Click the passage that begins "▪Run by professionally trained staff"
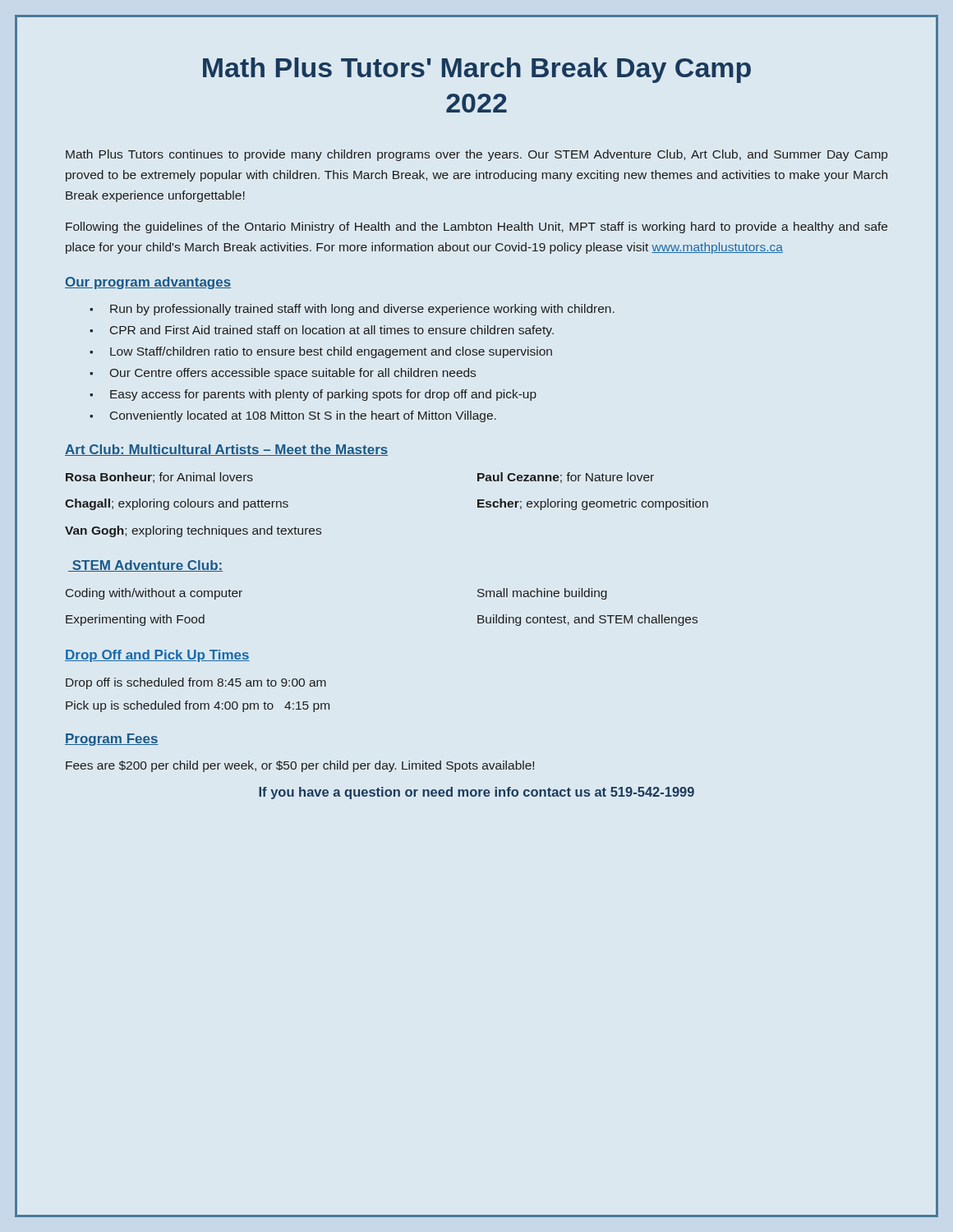 coord(352,309)
